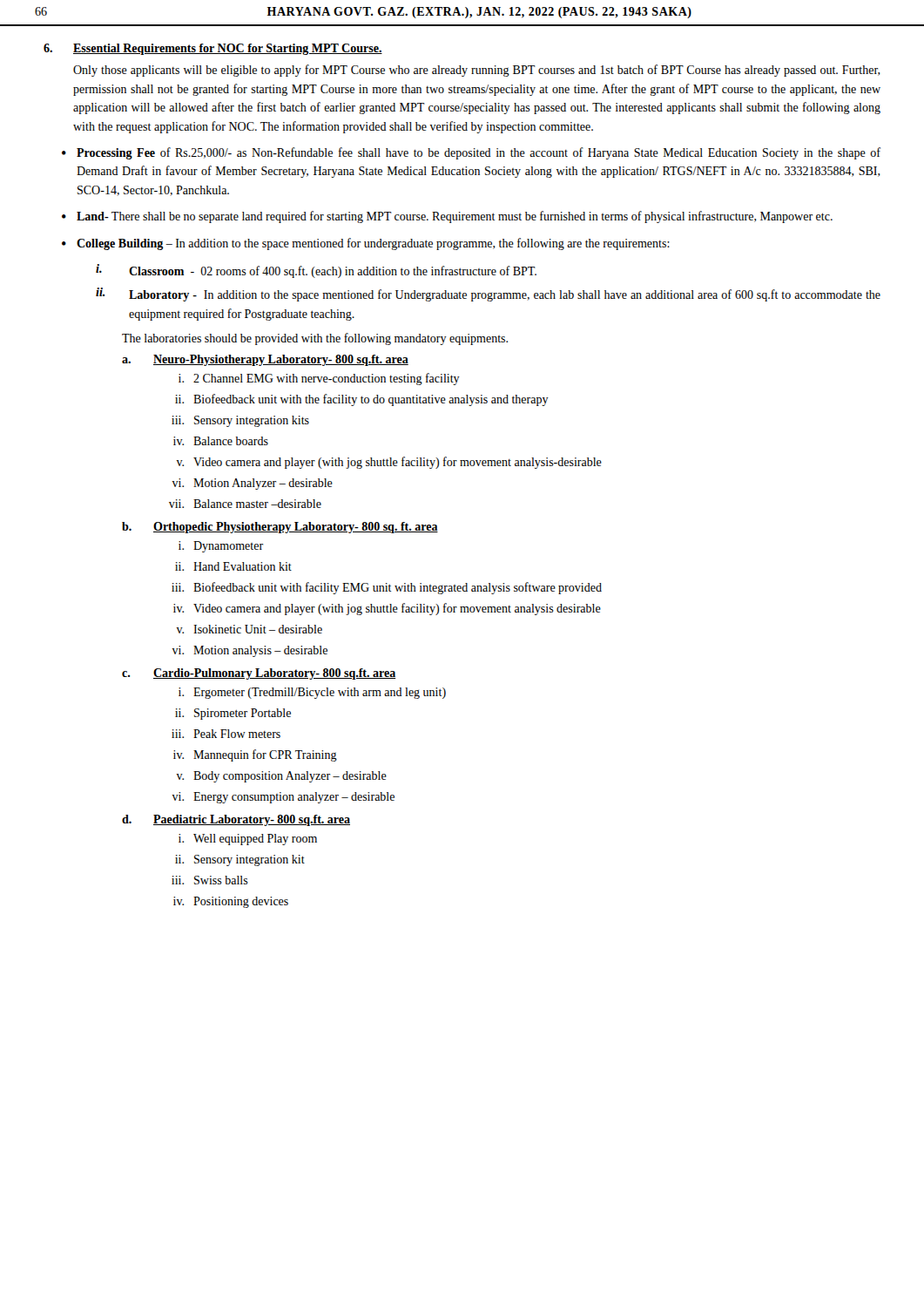Image resolution: width=924 pixels, height=1307 pixels.
Task: Locate the text block starting "c. Cardio-Pulmonary Laboratory- 800 sq.ft."
Action: coord(259,674)
